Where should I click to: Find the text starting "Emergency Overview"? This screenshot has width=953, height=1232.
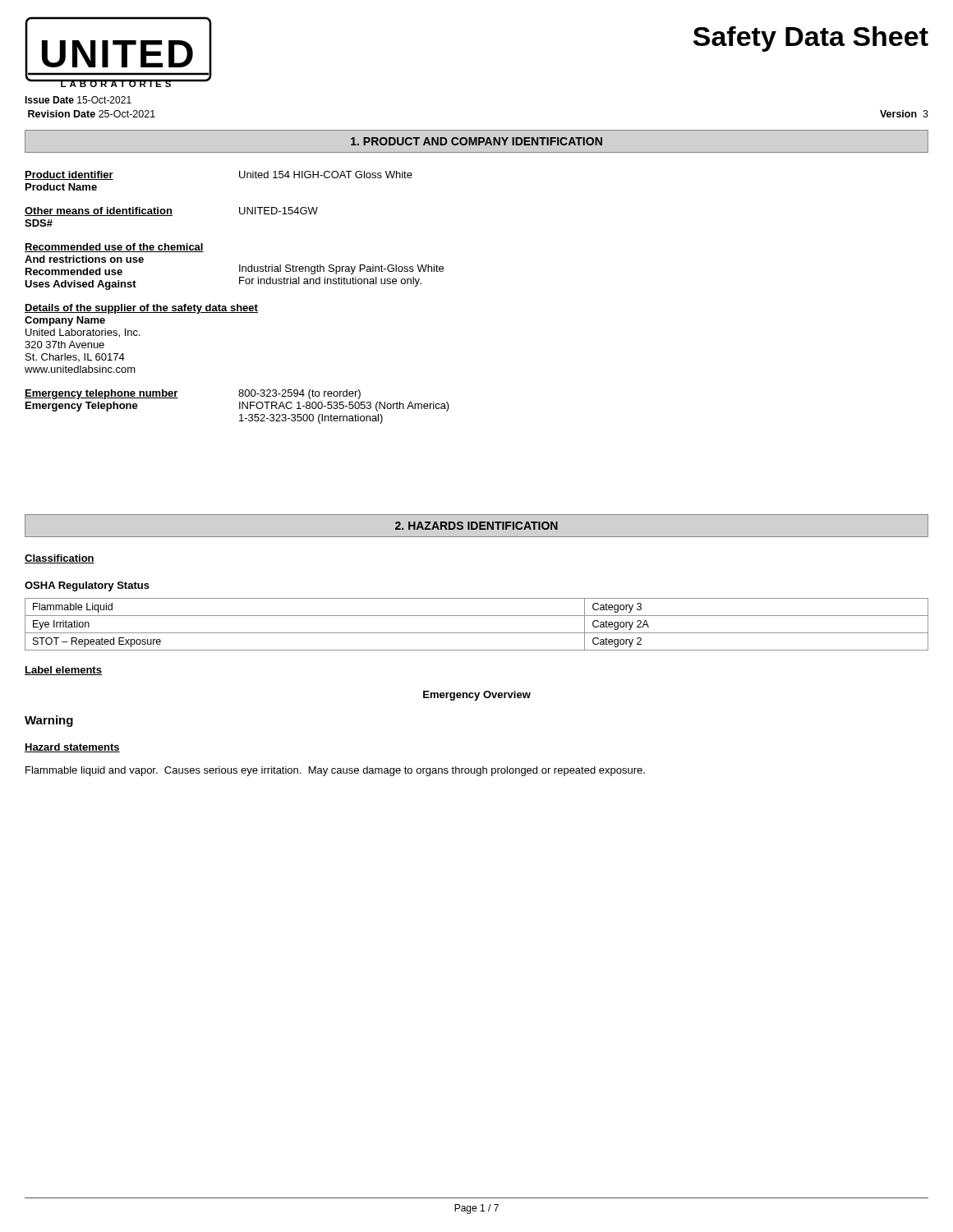point(476,694)
